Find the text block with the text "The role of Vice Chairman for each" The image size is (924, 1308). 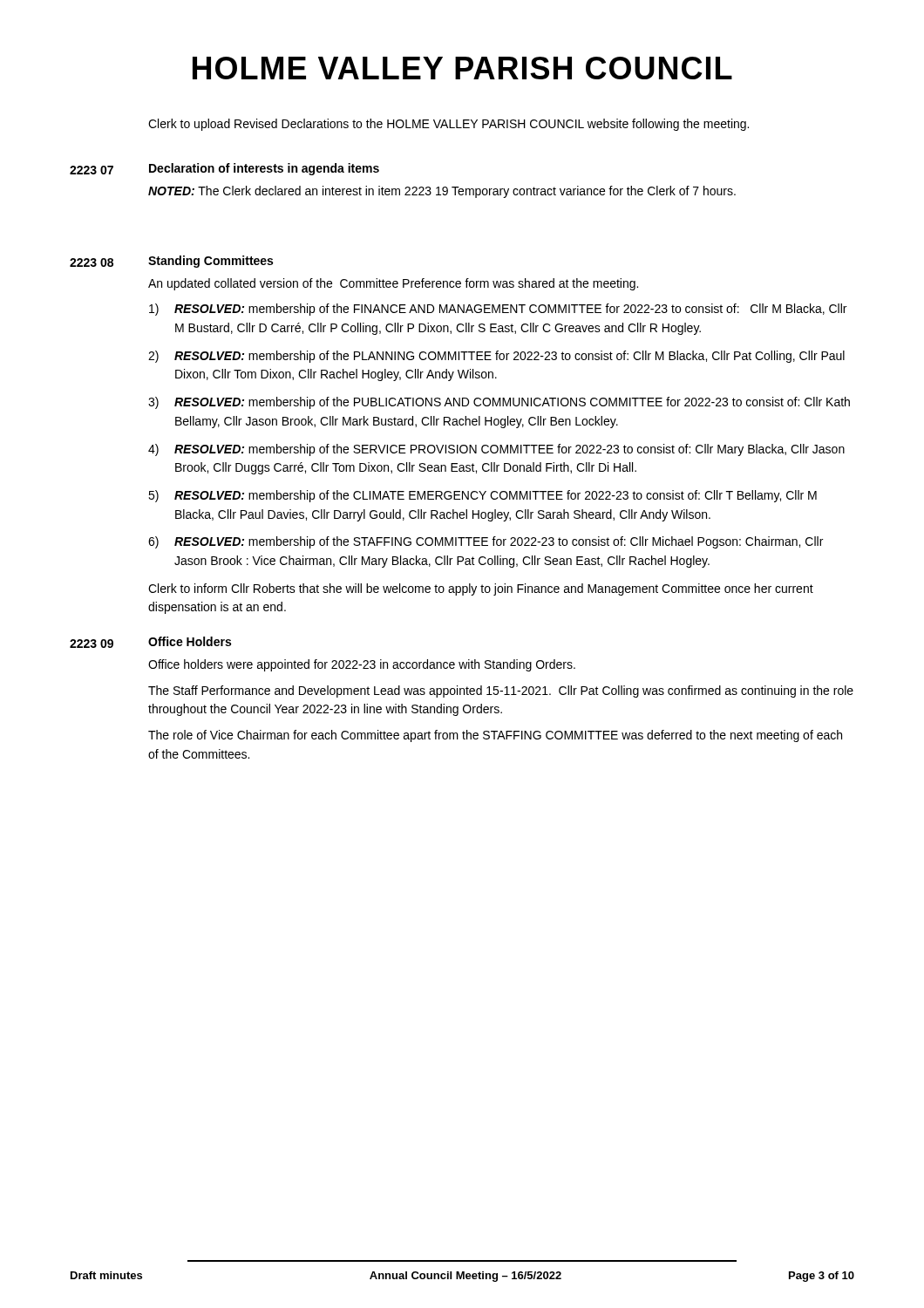[496, 745]
